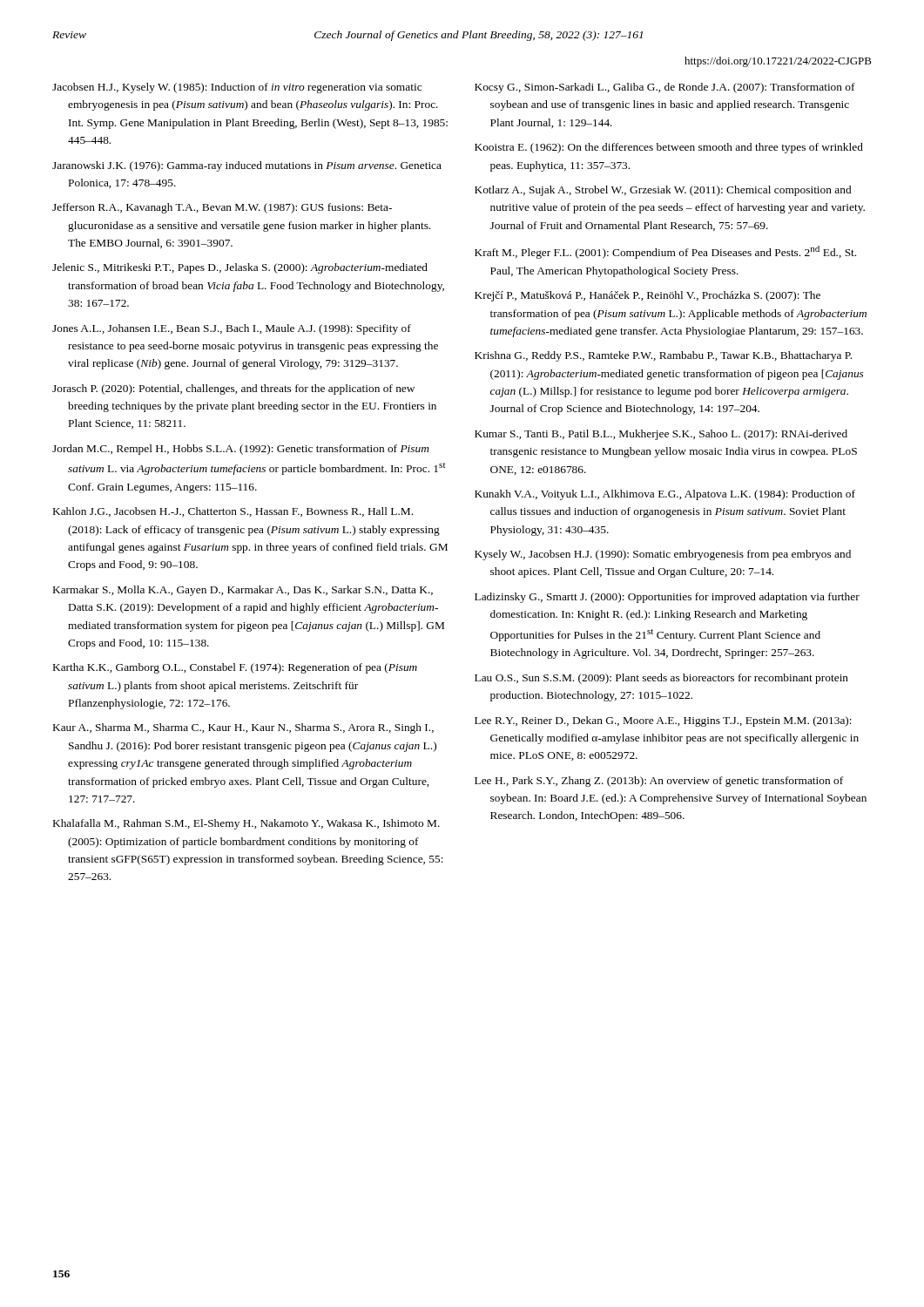Select the passage starting "Kartha K.K., Gamborg O.L., Constabel F."

point(235,685)
